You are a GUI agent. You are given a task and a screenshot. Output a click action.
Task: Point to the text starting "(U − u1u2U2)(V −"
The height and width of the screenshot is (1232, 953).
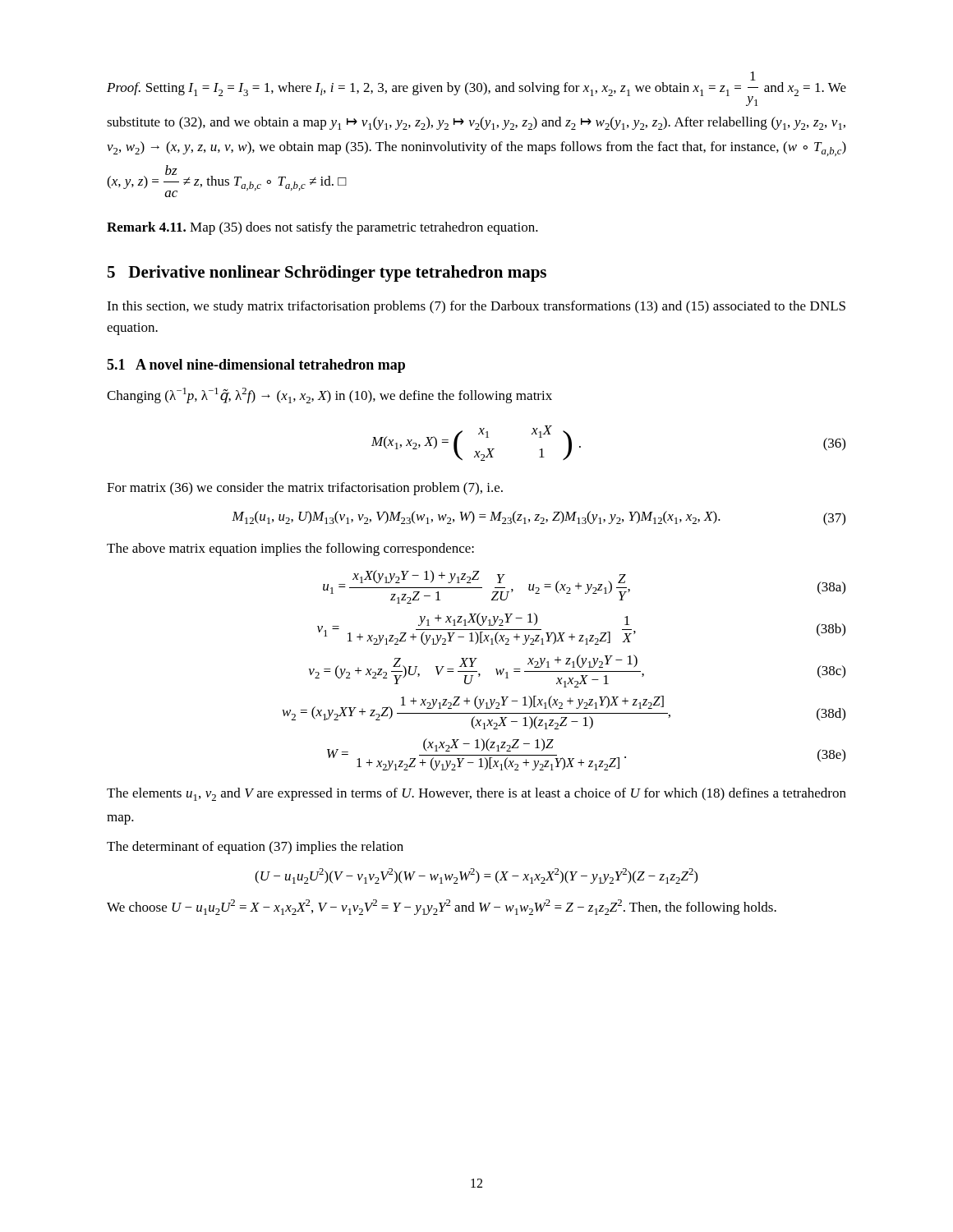[x=476, y=877]
